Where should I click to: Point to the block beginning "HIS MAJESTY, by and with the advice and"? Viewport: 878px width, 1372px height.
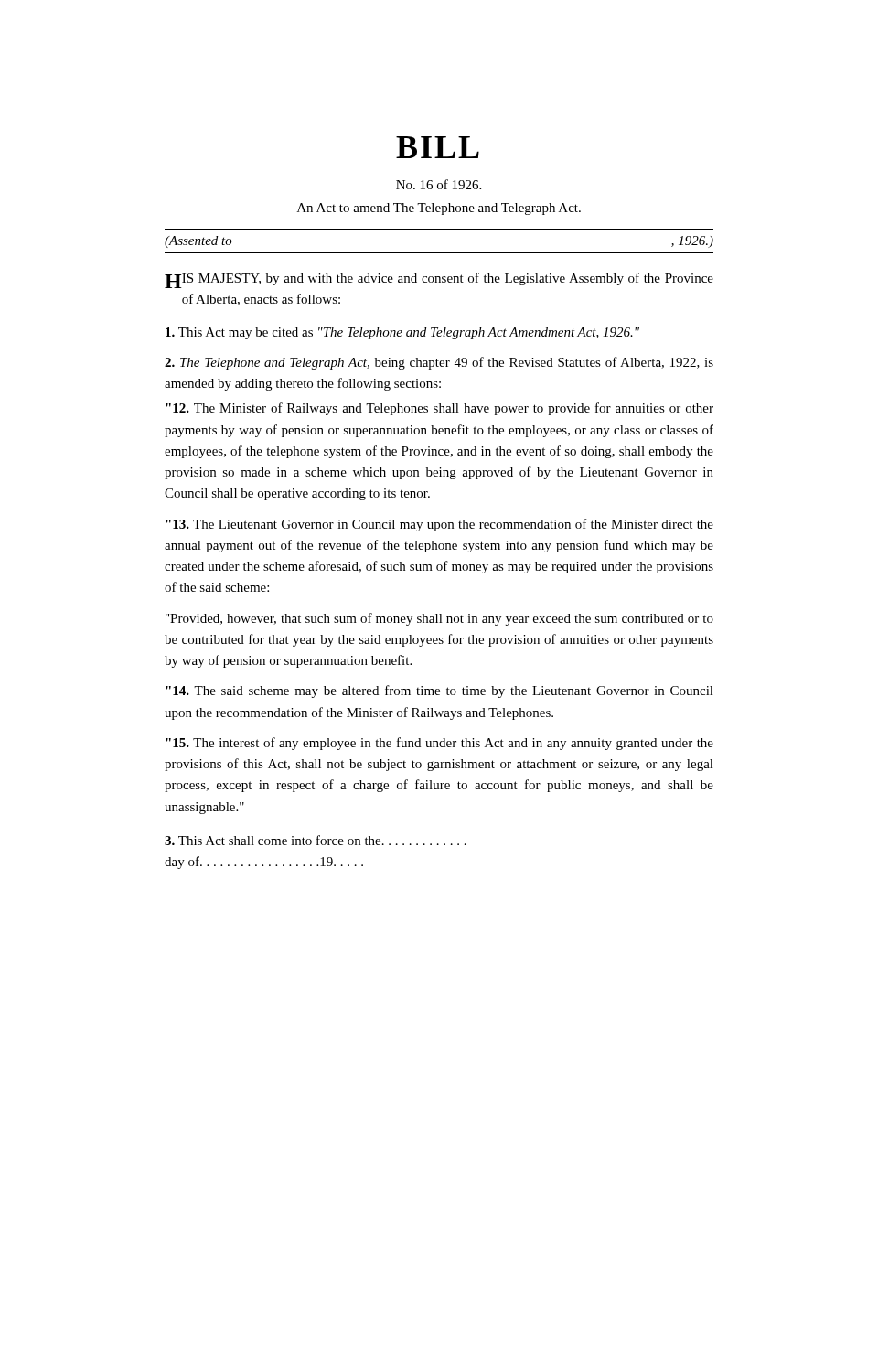coord(439,288)
